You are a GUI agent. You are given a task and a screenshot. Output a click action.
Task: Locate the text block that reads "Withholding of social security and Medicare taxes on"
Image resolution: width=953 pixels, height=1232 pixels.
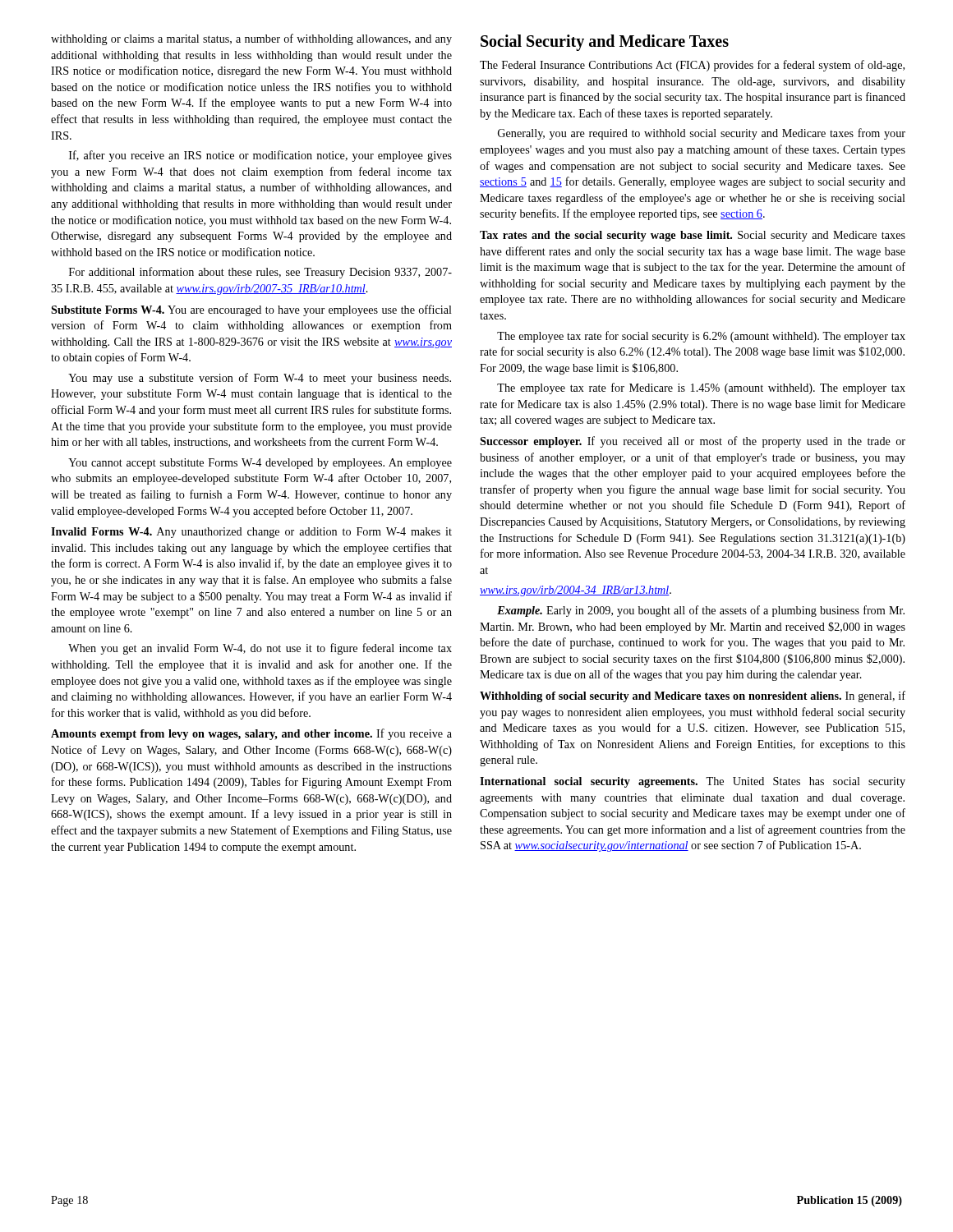point(693,728)
